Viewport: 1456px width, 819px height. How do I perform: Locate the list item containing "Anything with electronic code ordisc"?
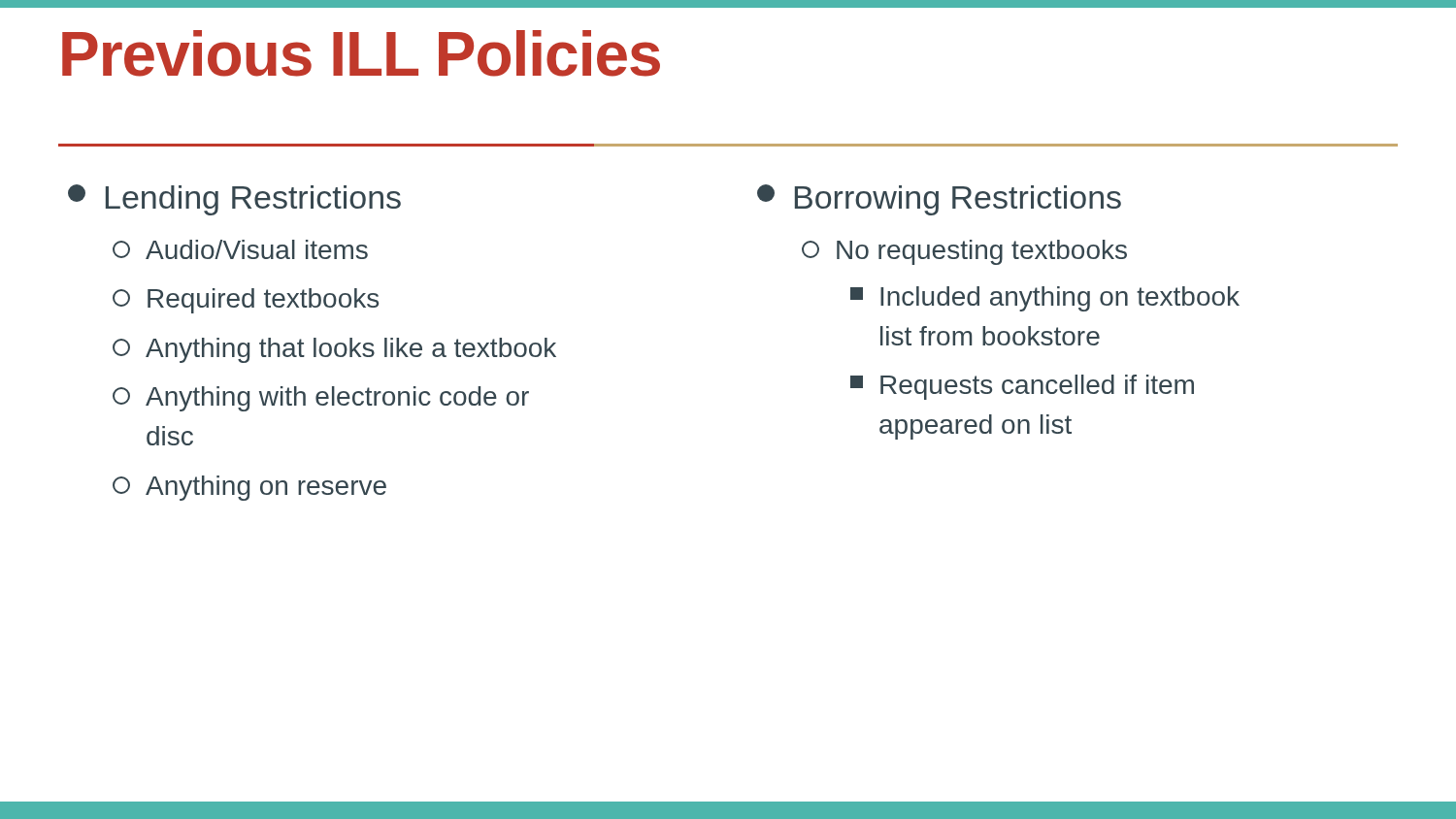[x=321, y=417]
